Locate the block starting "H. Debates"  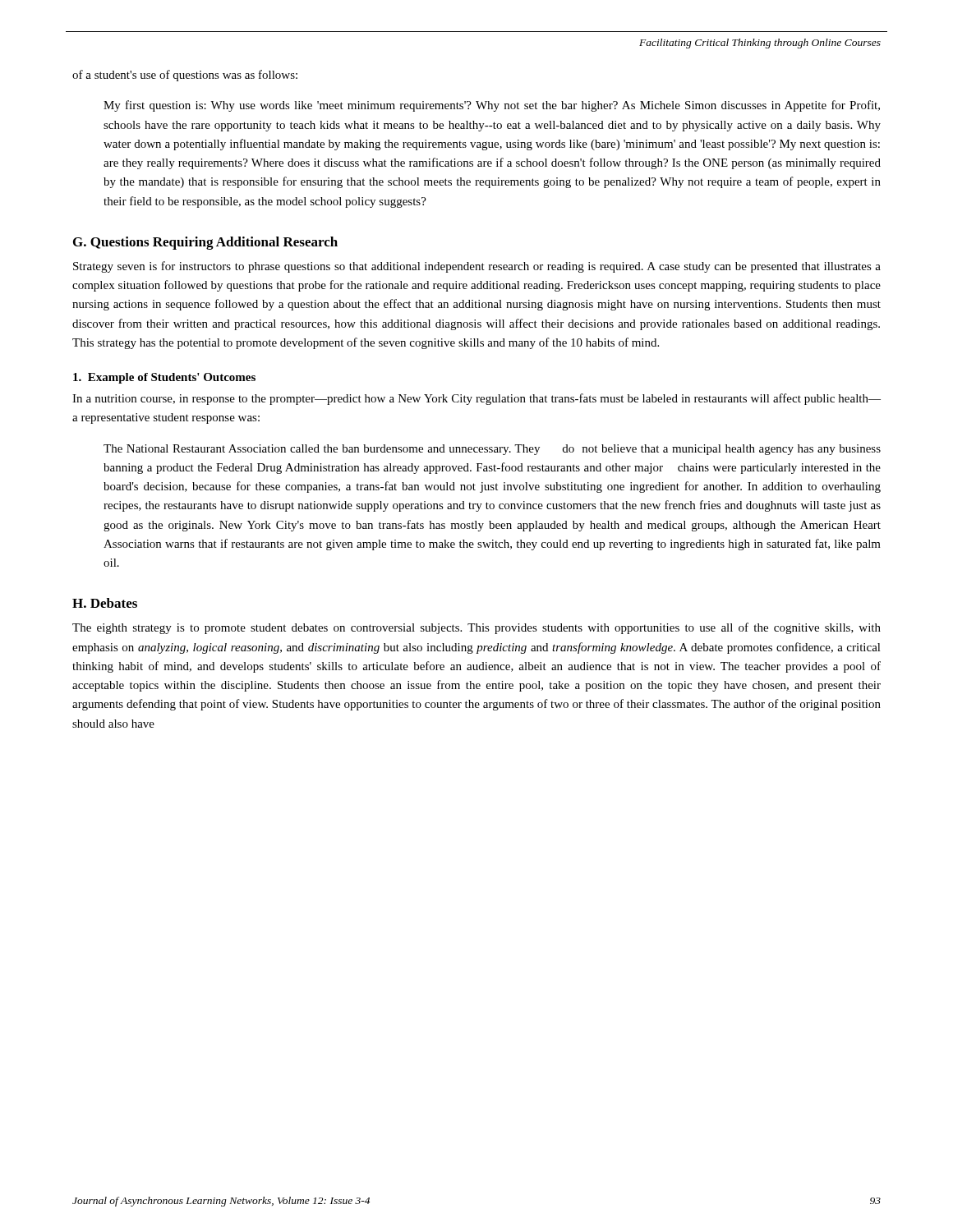click(x=105, y=603)
